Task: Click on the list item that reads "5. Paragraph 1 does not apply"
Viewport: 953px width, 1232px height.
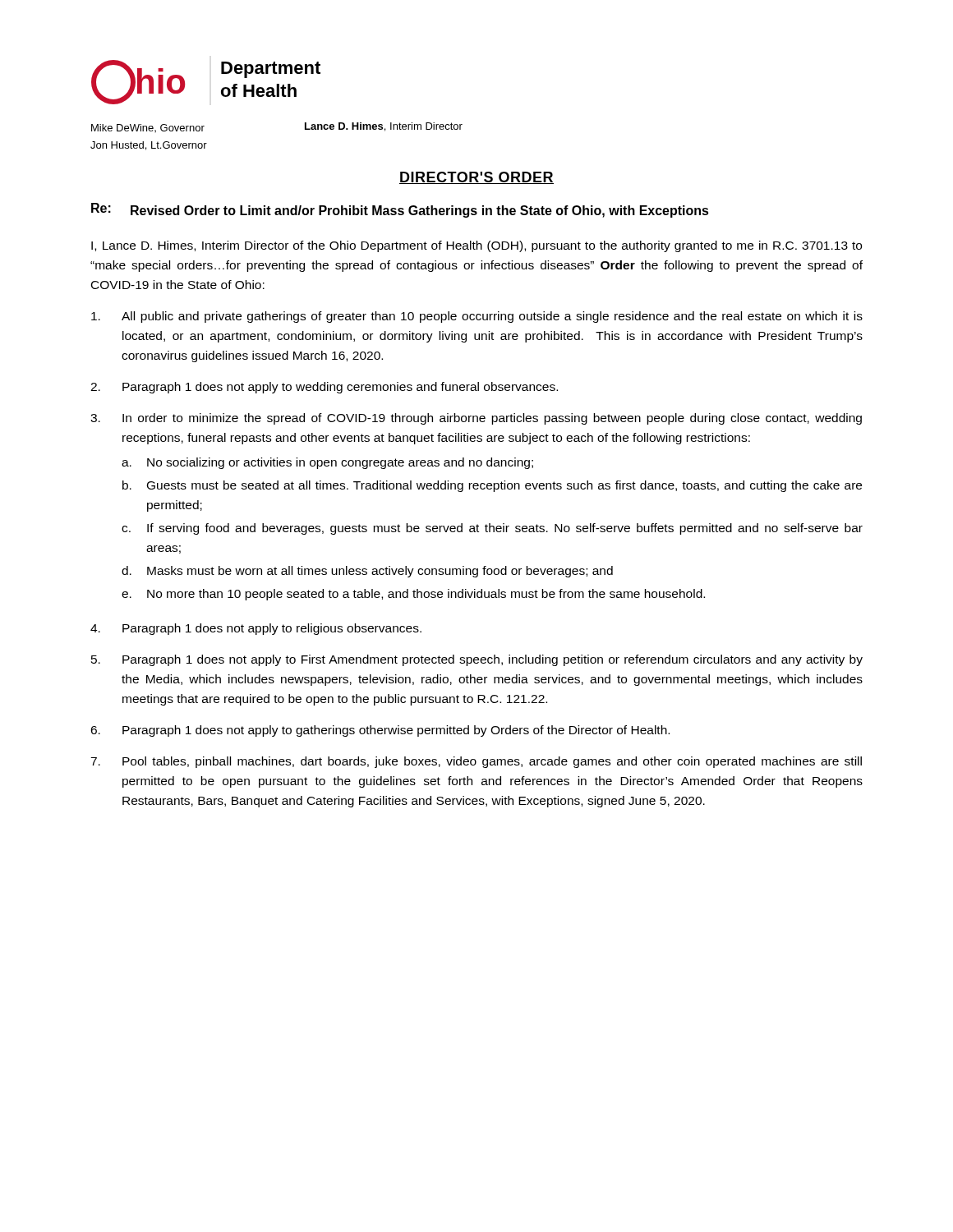Action: (x=476, y=679)
